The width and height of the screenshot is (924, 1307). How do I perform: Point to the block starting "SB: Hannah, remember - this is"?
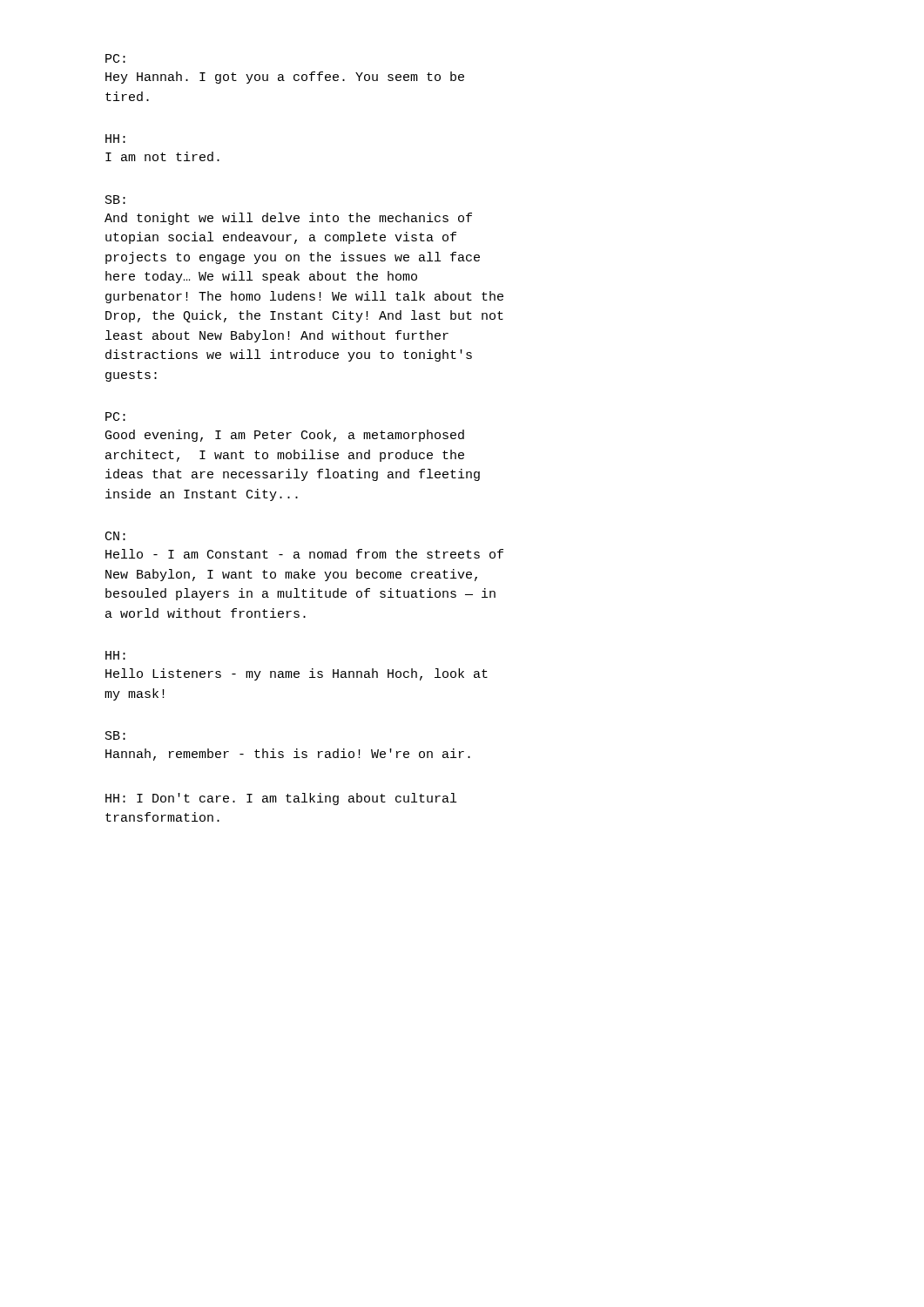tap(409, 747)
